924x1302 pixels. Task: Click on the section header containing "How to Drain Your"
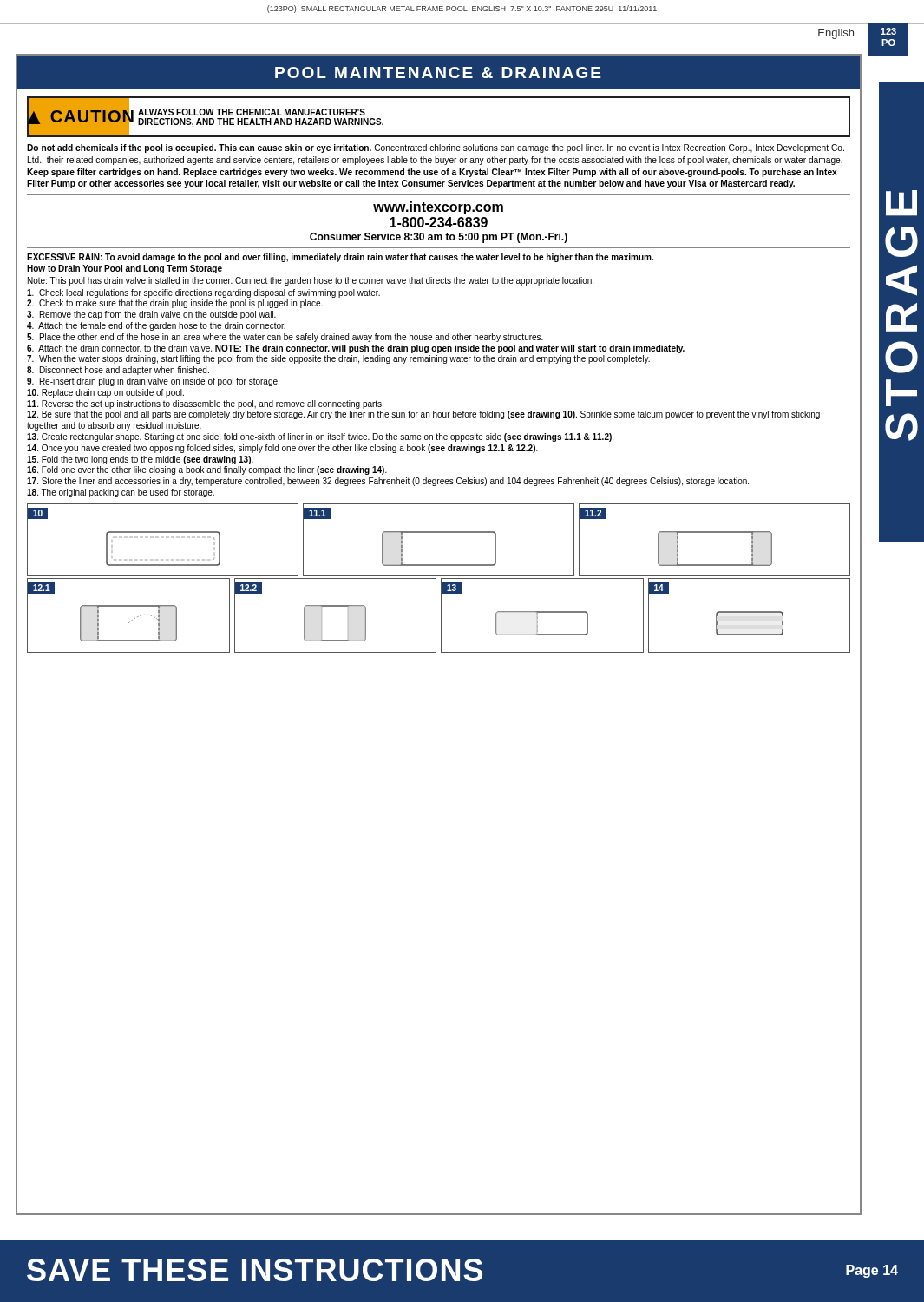[x=125, y=269]
